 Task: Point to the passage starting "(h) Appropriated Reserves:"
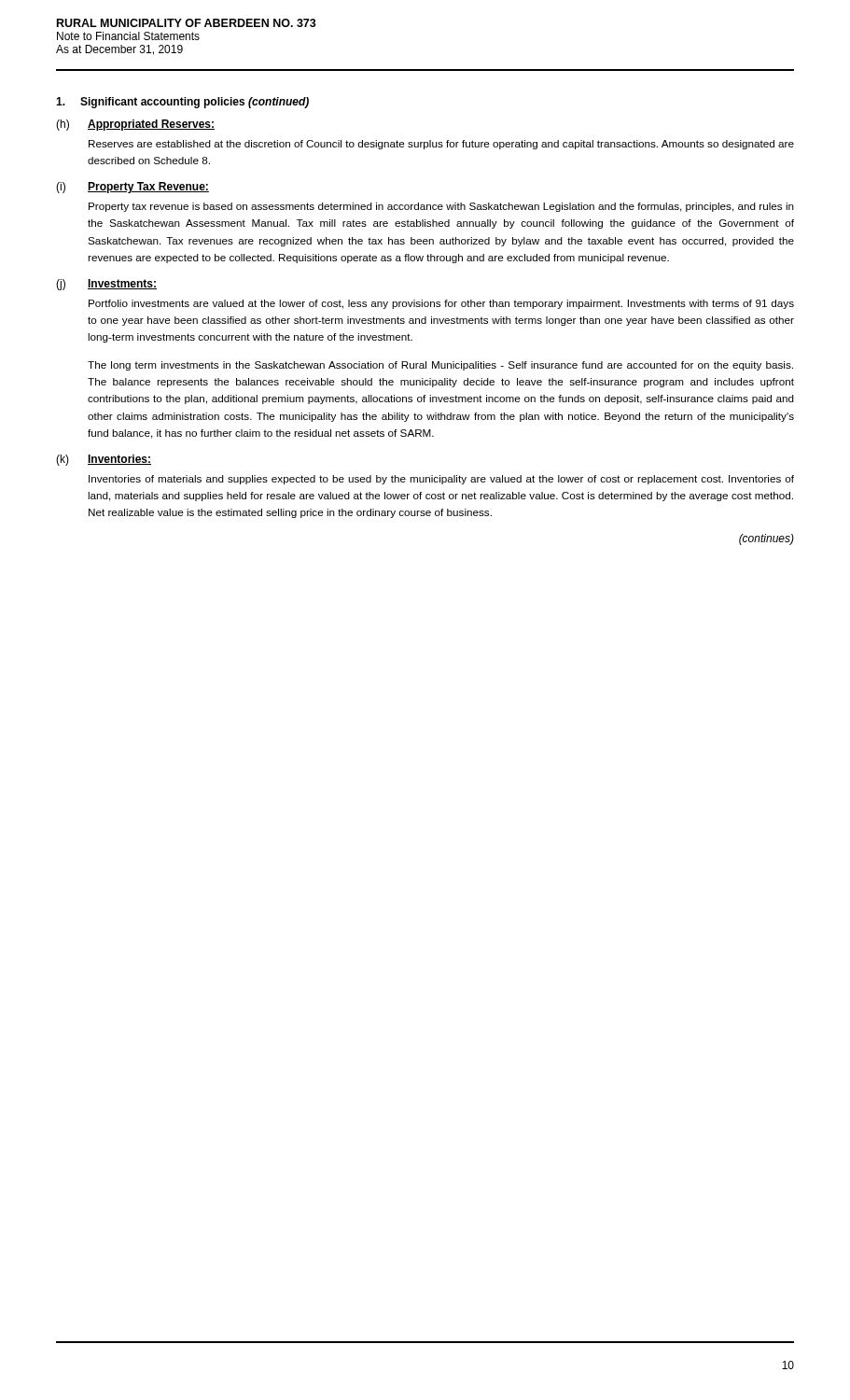[135, 124]
